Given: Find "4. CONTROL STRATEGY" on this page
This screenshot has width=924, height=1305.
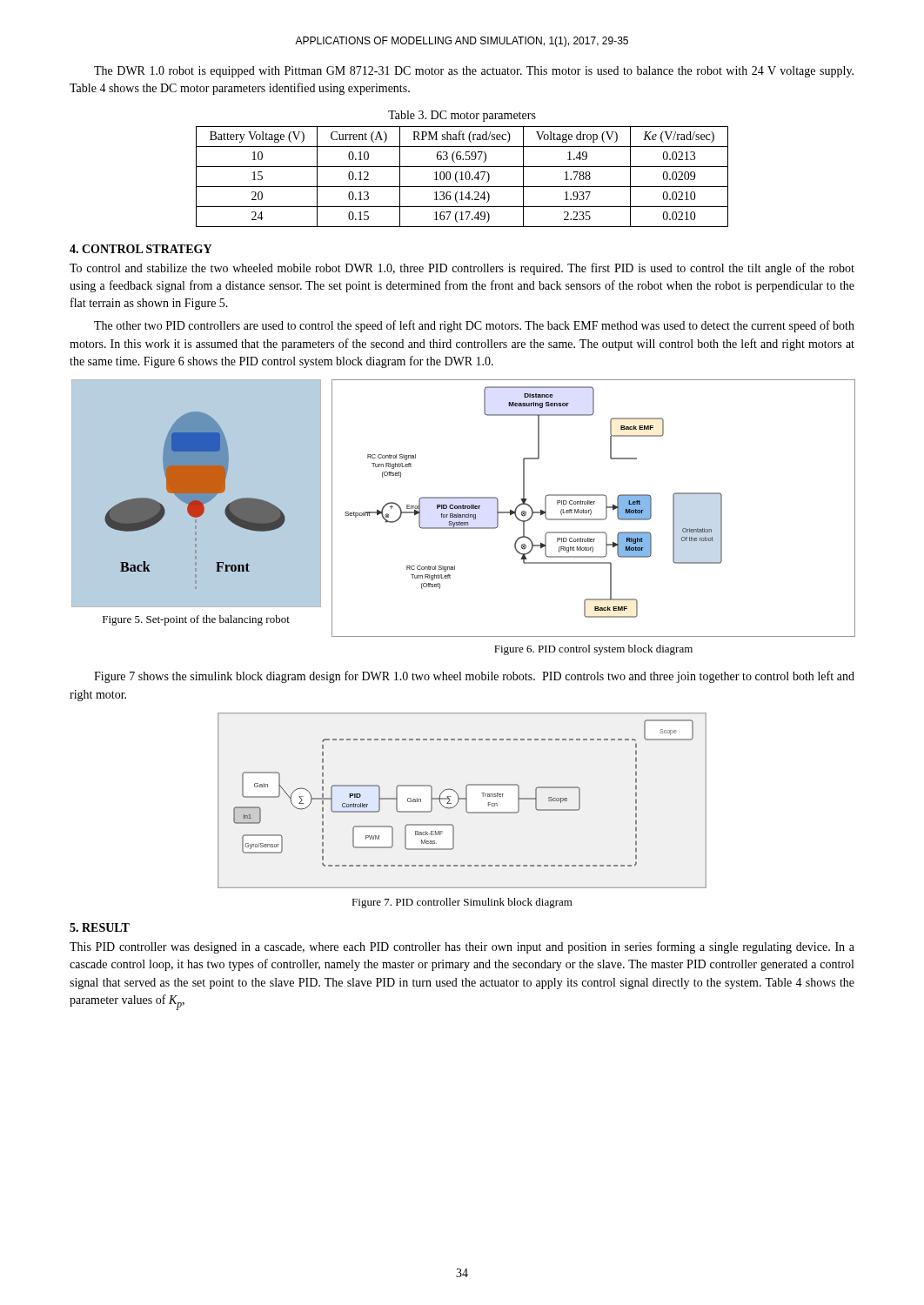Looking at the screenshot, I should 141,249.
